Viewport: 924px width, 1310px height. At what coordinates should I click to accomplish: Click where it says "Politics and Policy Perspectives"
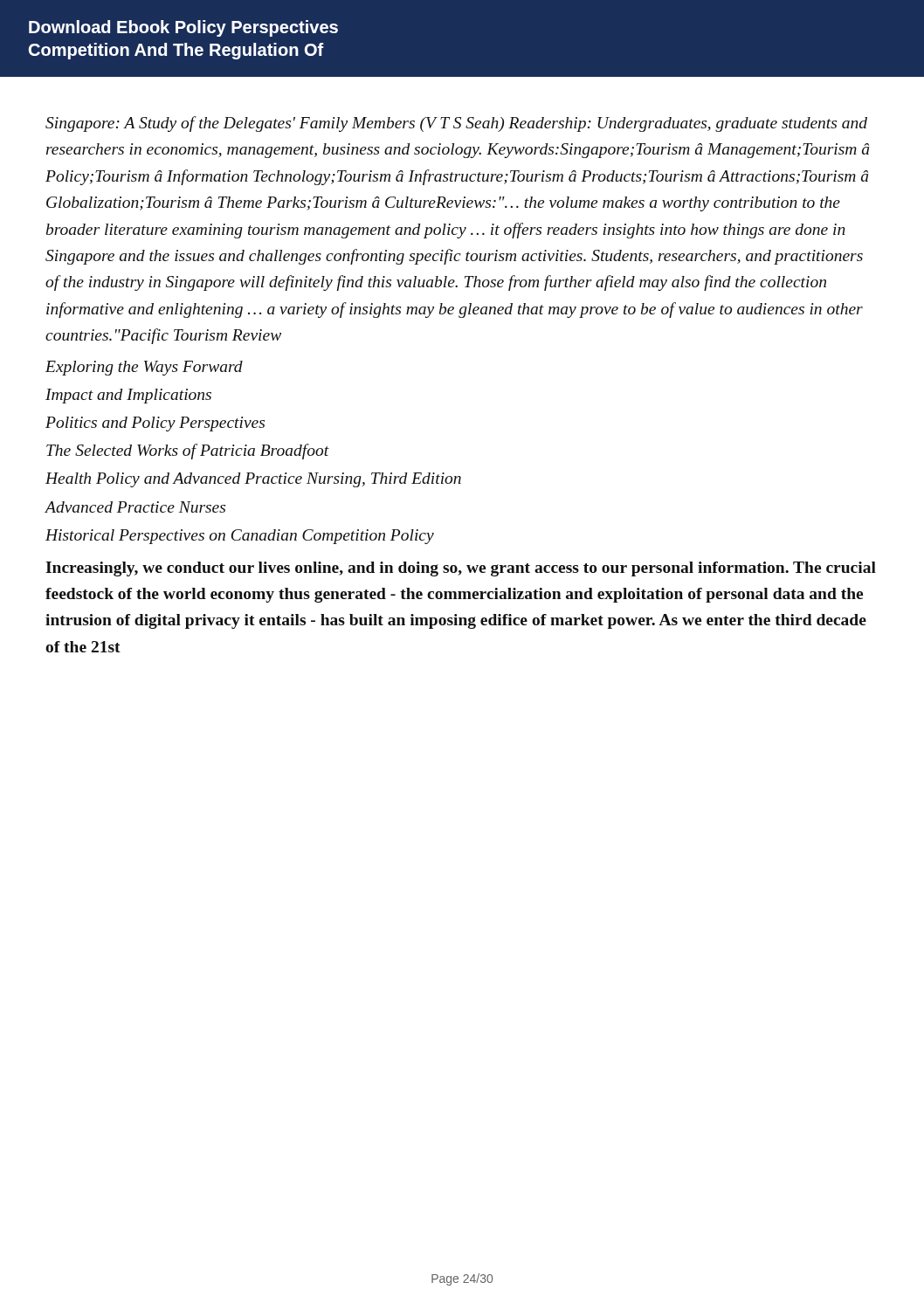click(155, 422)
